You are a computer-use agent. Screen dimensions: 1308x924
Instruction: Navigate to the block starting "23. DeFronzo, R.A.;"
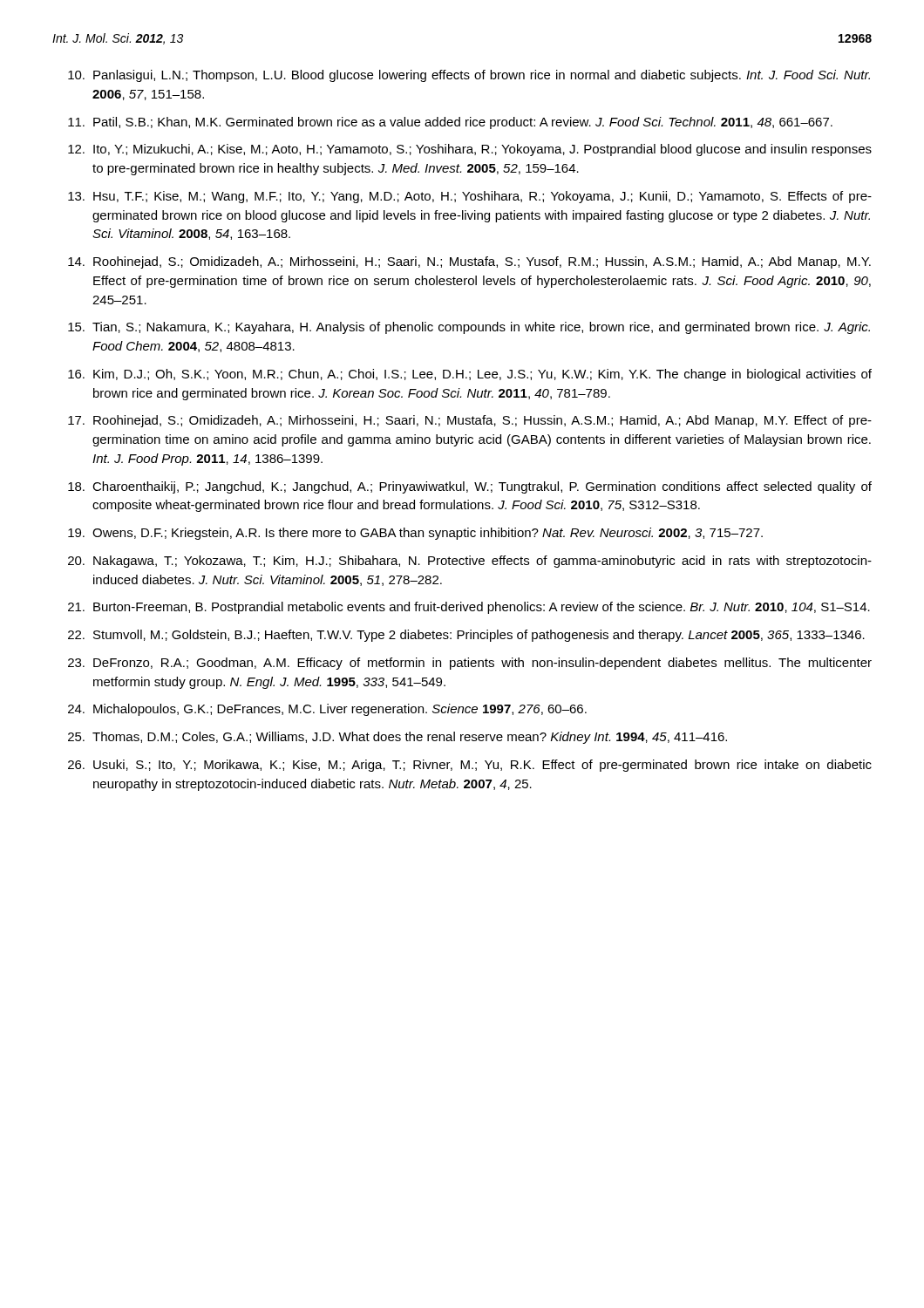[462, 672]
